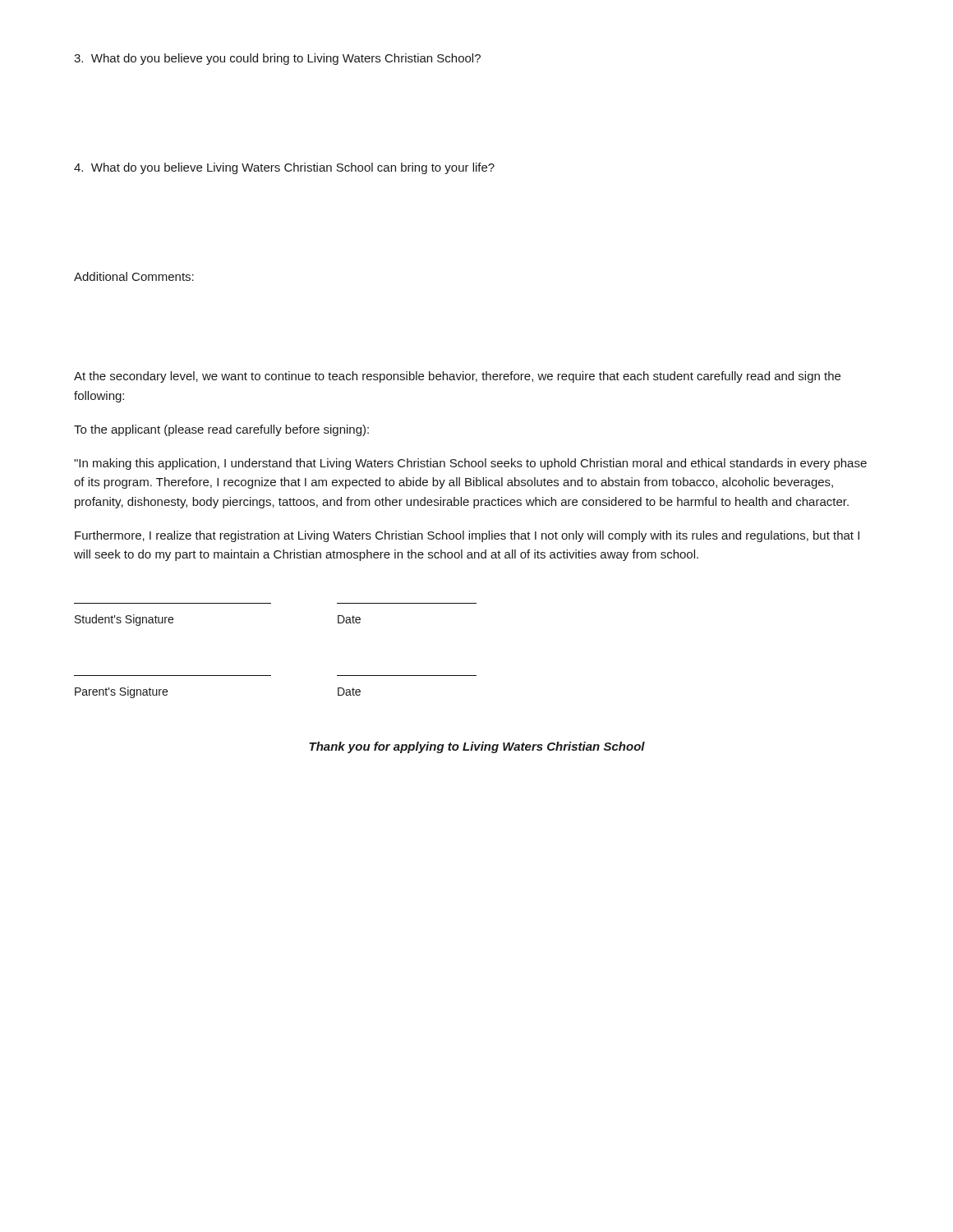Click on the text that reads "Parent's Signature Date"
Screen dimensions: 1232x953
pyautogui.click(x=476, y=687)
